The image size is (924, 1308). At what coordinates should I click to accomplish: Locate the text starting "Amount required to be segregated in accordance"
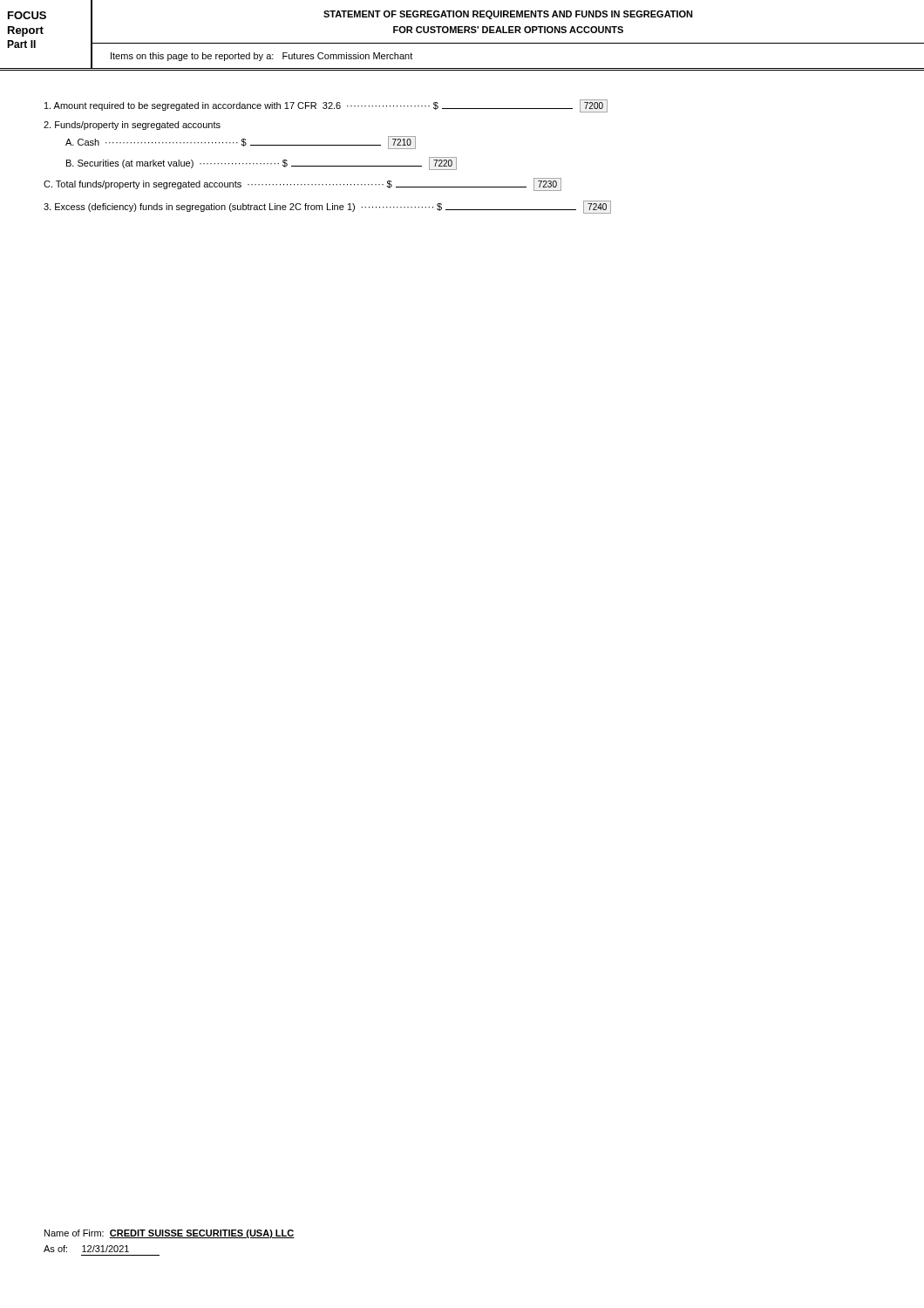tap(326, 105)
